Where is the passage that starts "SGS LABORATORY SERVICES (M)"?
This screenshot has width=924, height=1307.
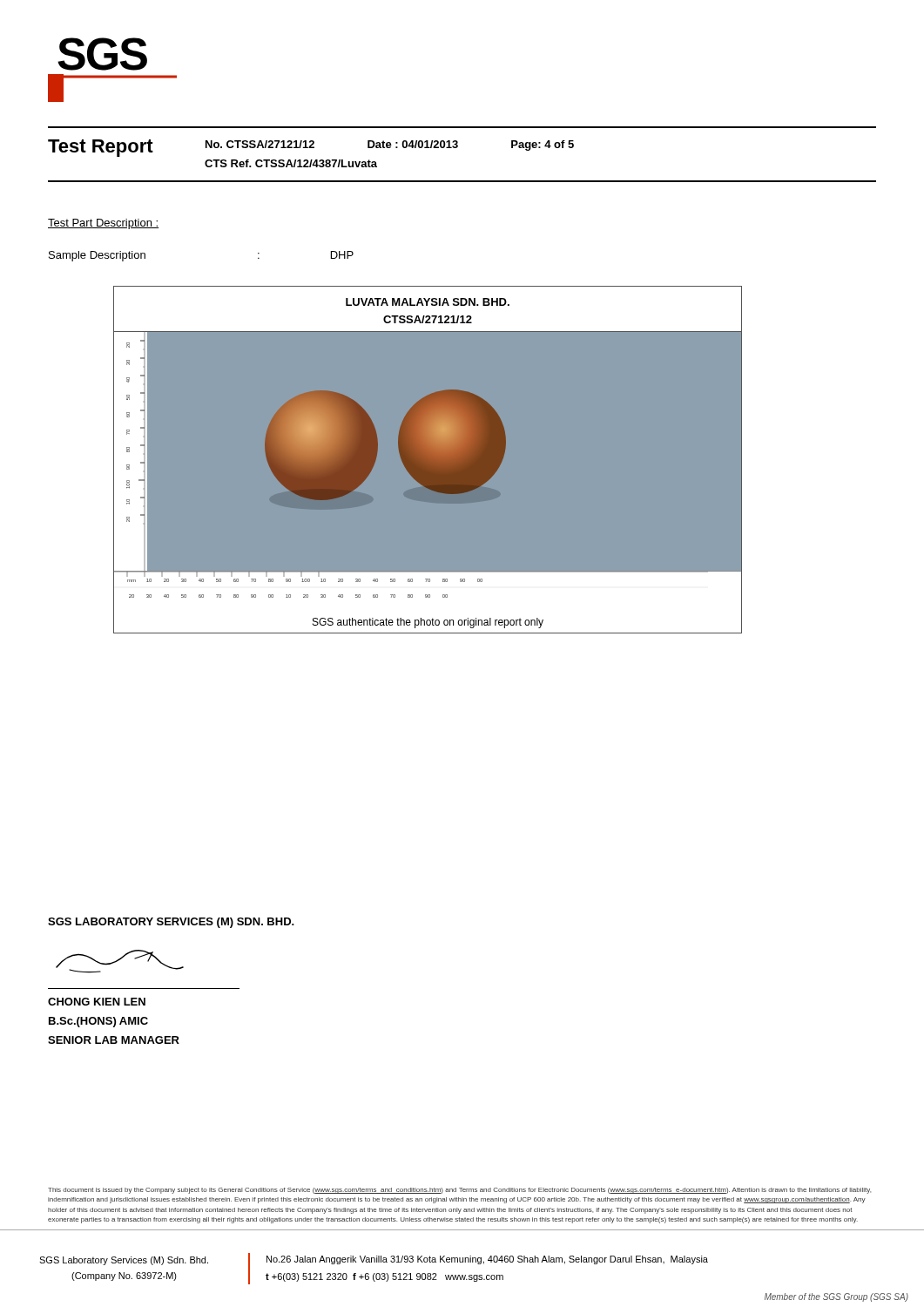pos(171,921)
